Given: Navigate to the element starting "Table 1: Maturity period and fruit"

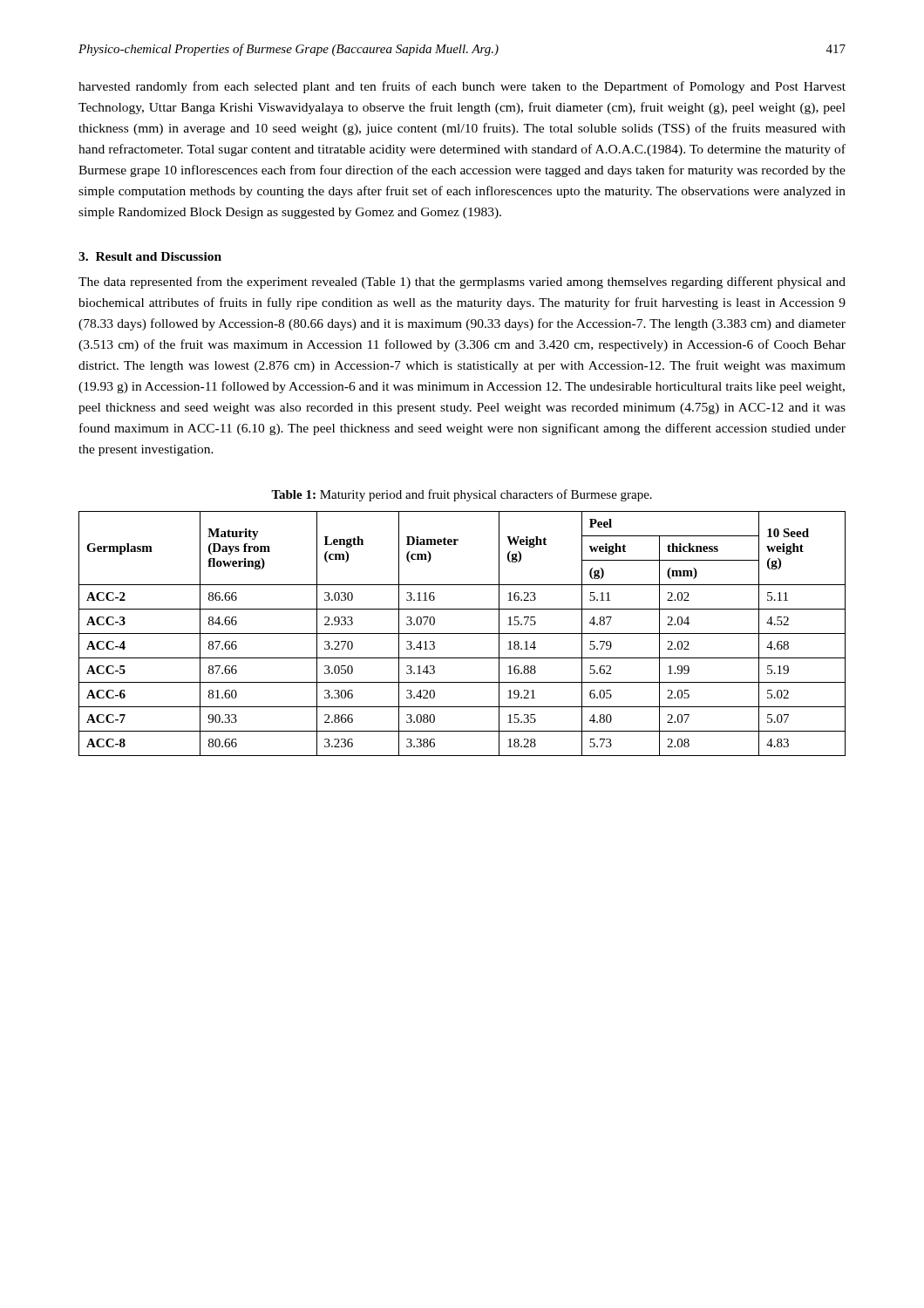Looking at the screenshot, I should point(462,495).
